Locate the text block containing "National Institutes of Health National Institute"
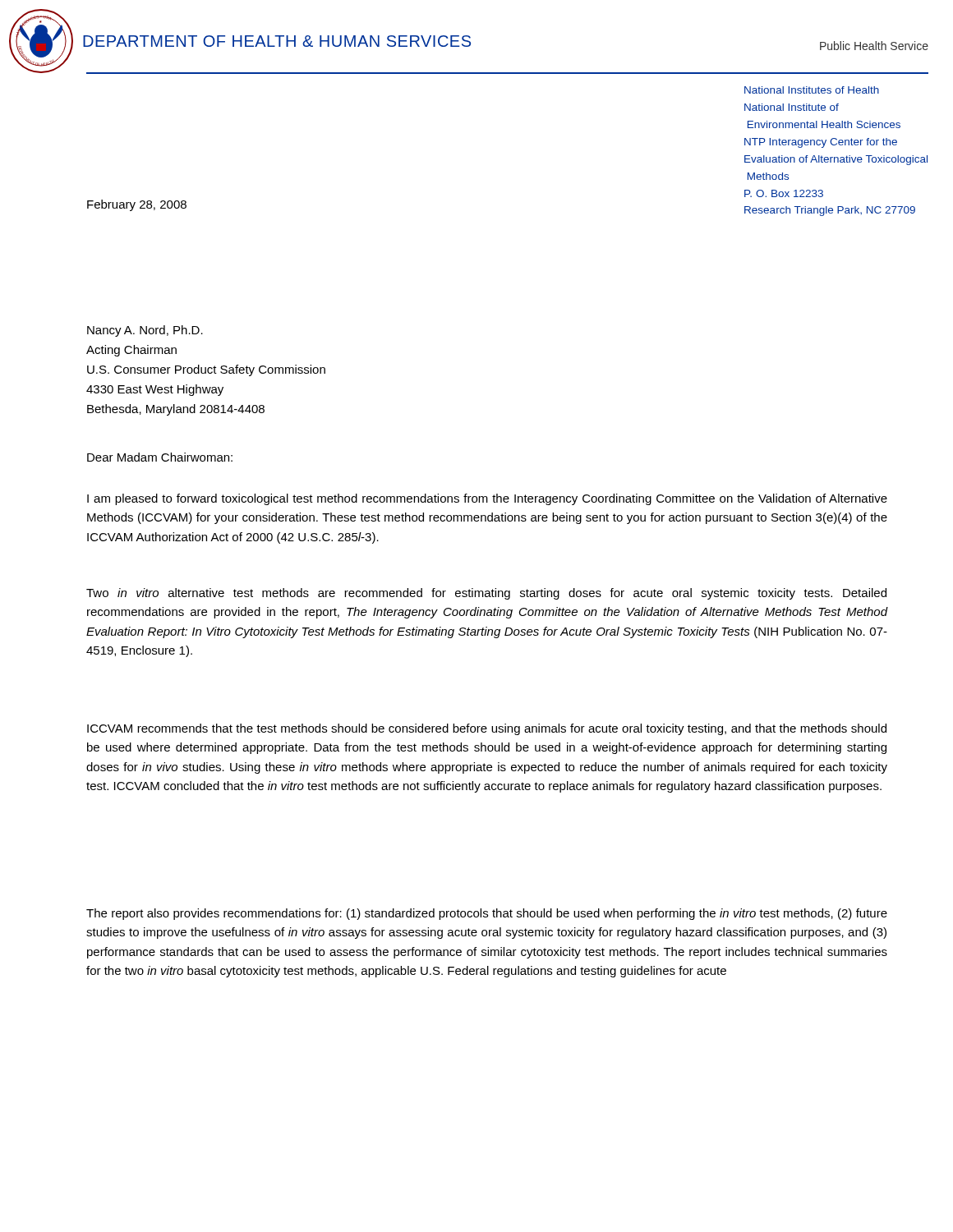Screen dimensions: 1232x953 click(836, 150)
